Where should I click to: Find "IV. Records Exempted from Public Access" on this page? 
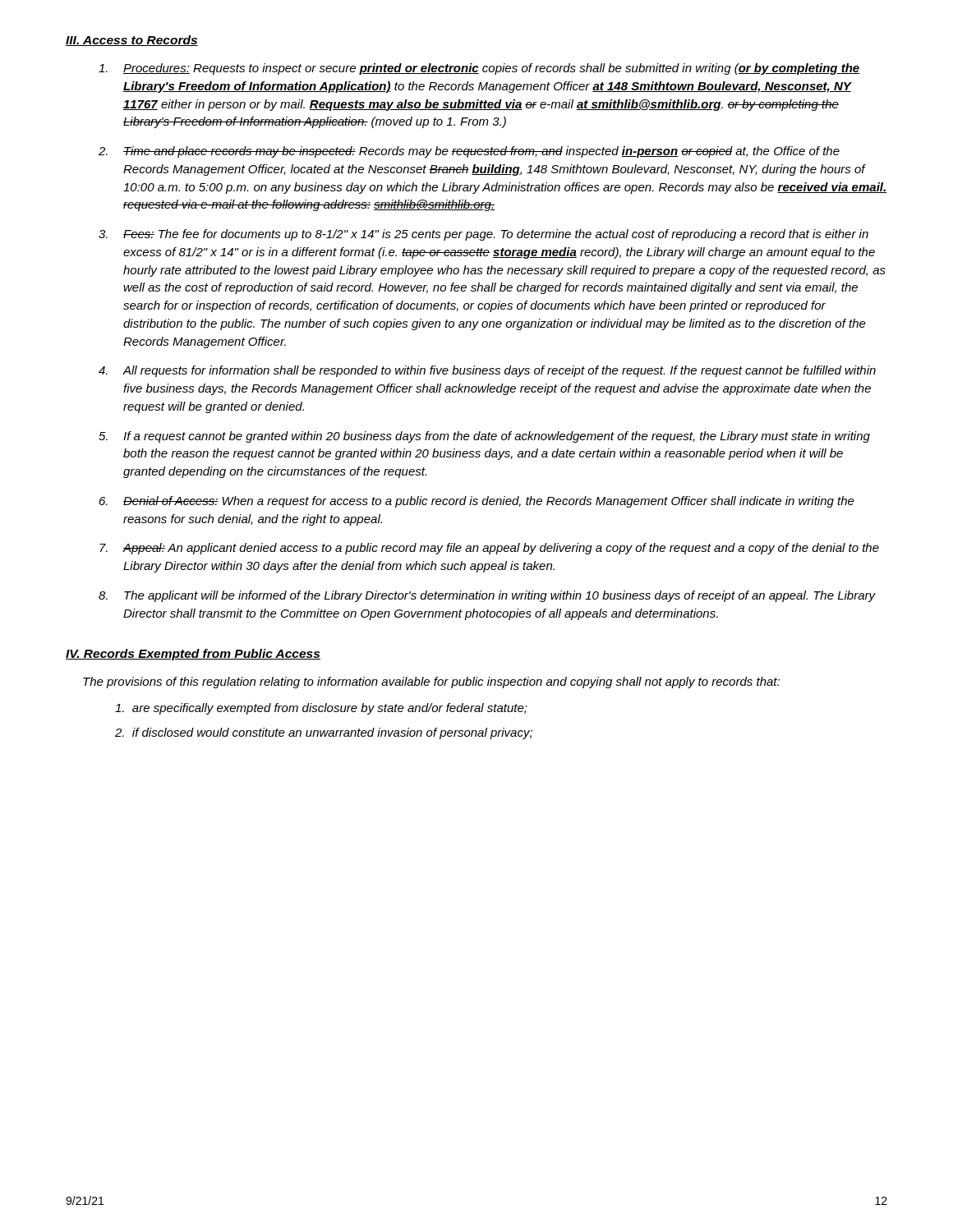tap(193, 654)
